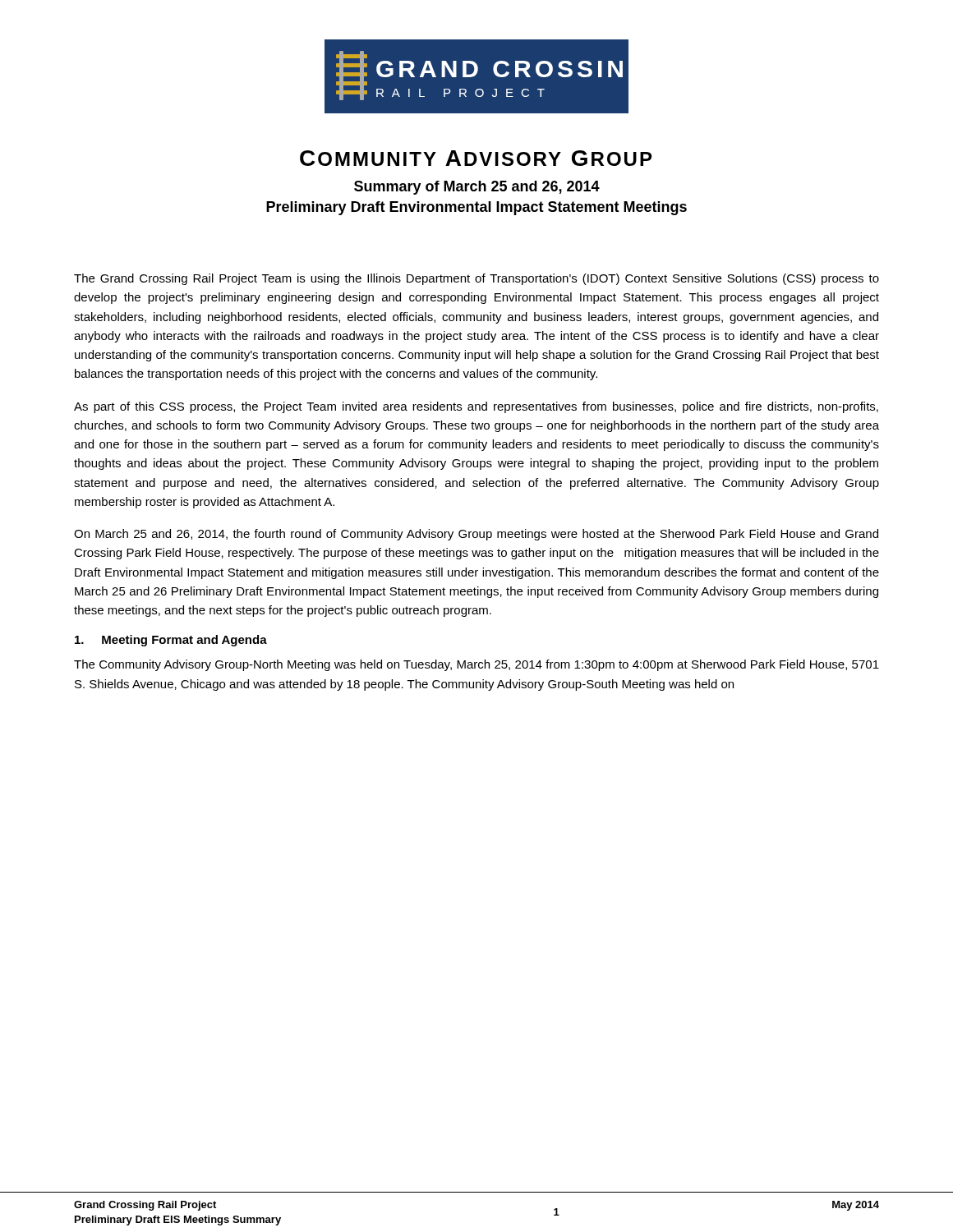Point to the text block starting "1. Meeting Format and Agenda"

point(170,640)
